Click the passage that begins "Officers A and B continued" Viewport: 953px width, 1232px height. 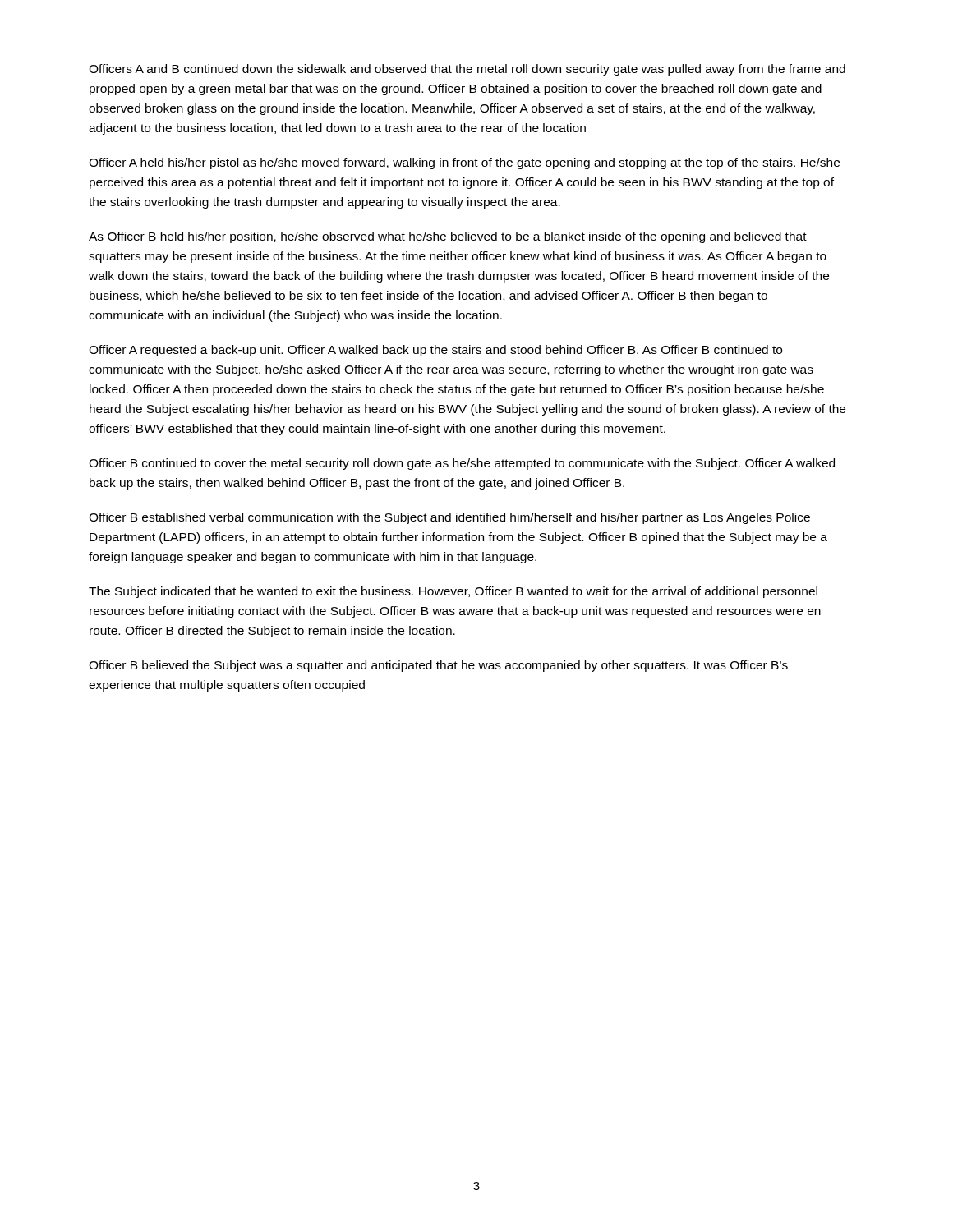pyautogui.click(x=467, y=98)
